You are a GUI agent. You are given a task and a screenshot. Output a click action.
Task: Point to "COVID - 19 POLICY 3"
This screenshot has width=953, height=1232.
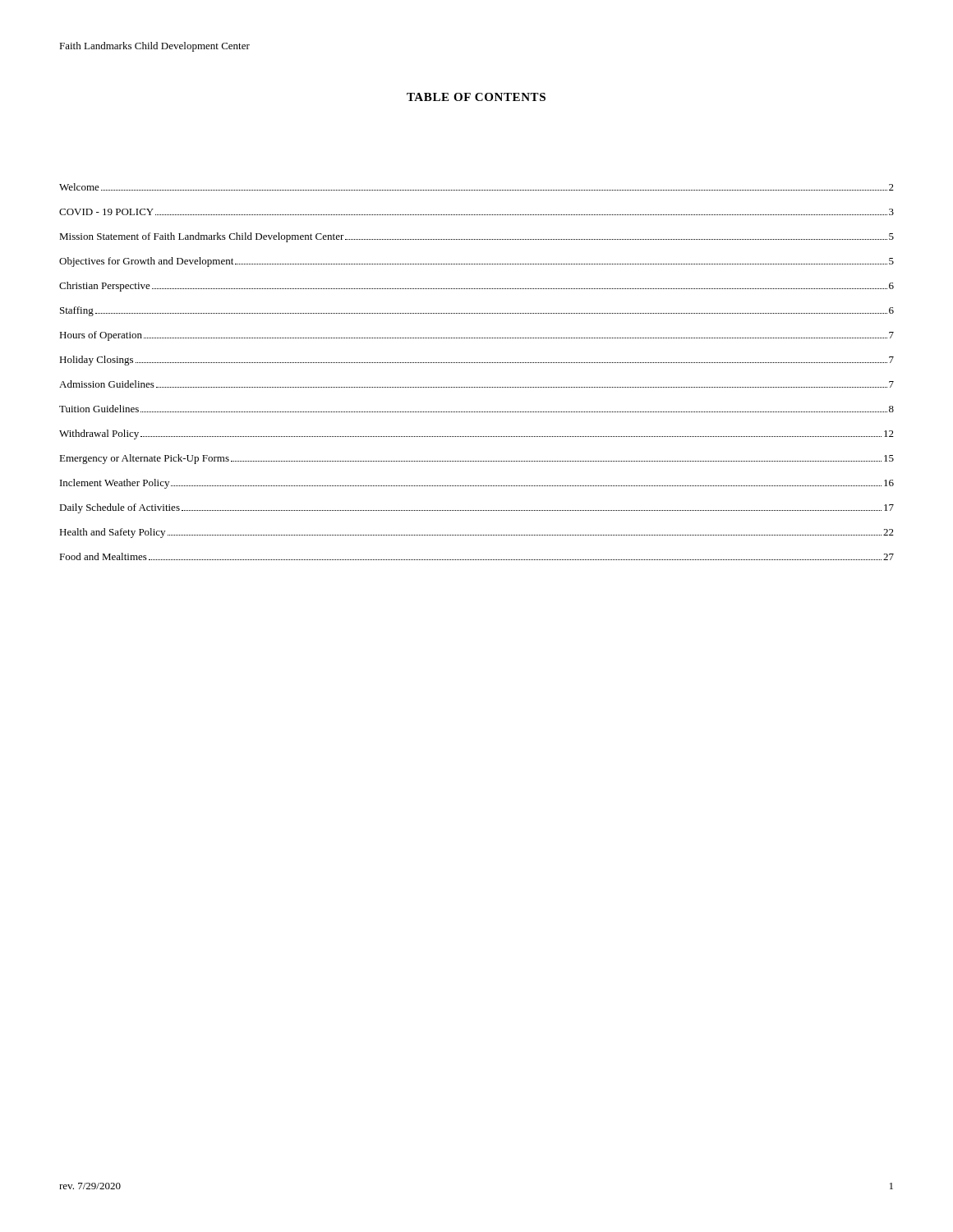476,212
